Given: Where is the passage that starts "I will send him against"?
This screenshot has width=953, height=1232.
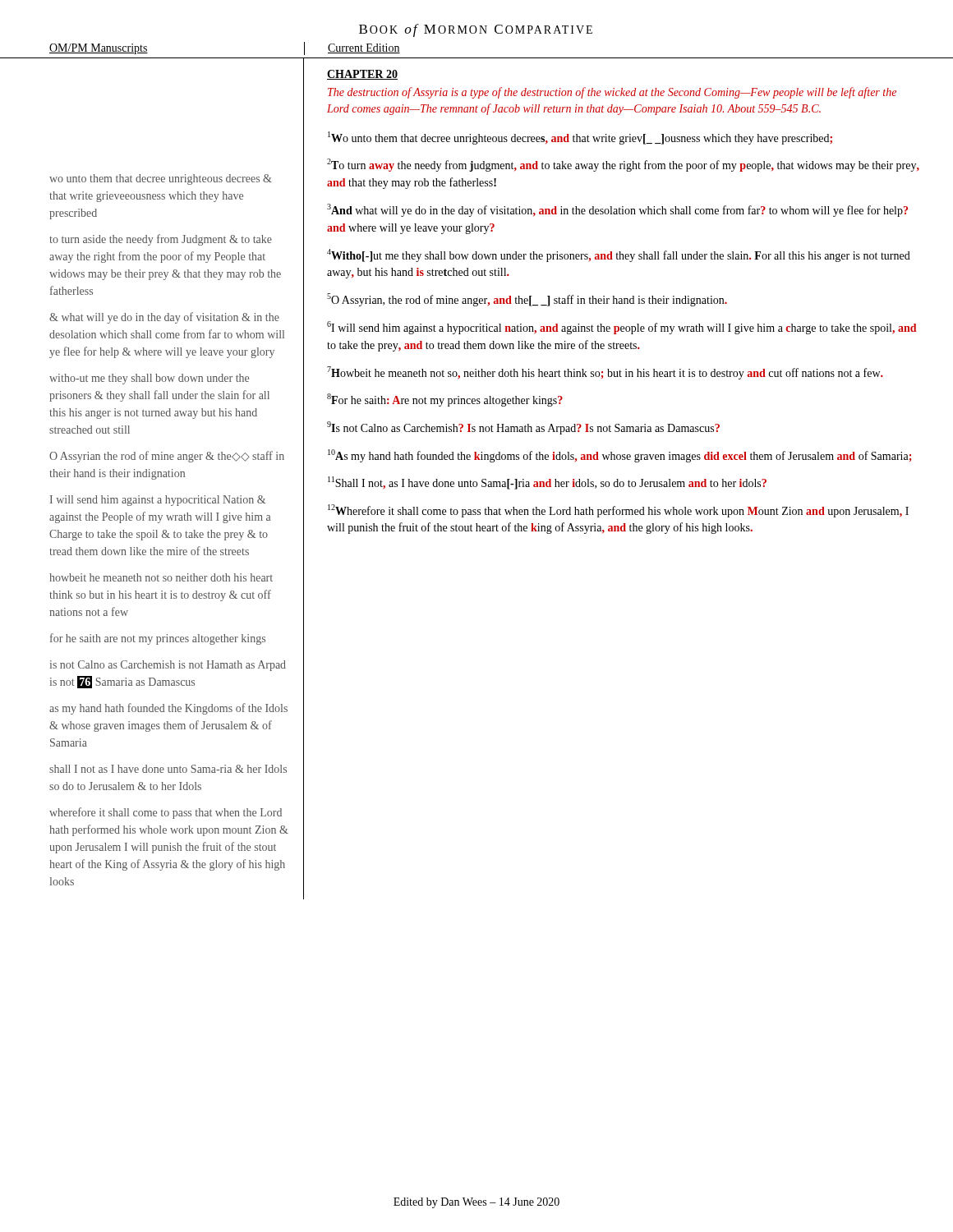Looking at the screenshot, I should pos(160,526).
